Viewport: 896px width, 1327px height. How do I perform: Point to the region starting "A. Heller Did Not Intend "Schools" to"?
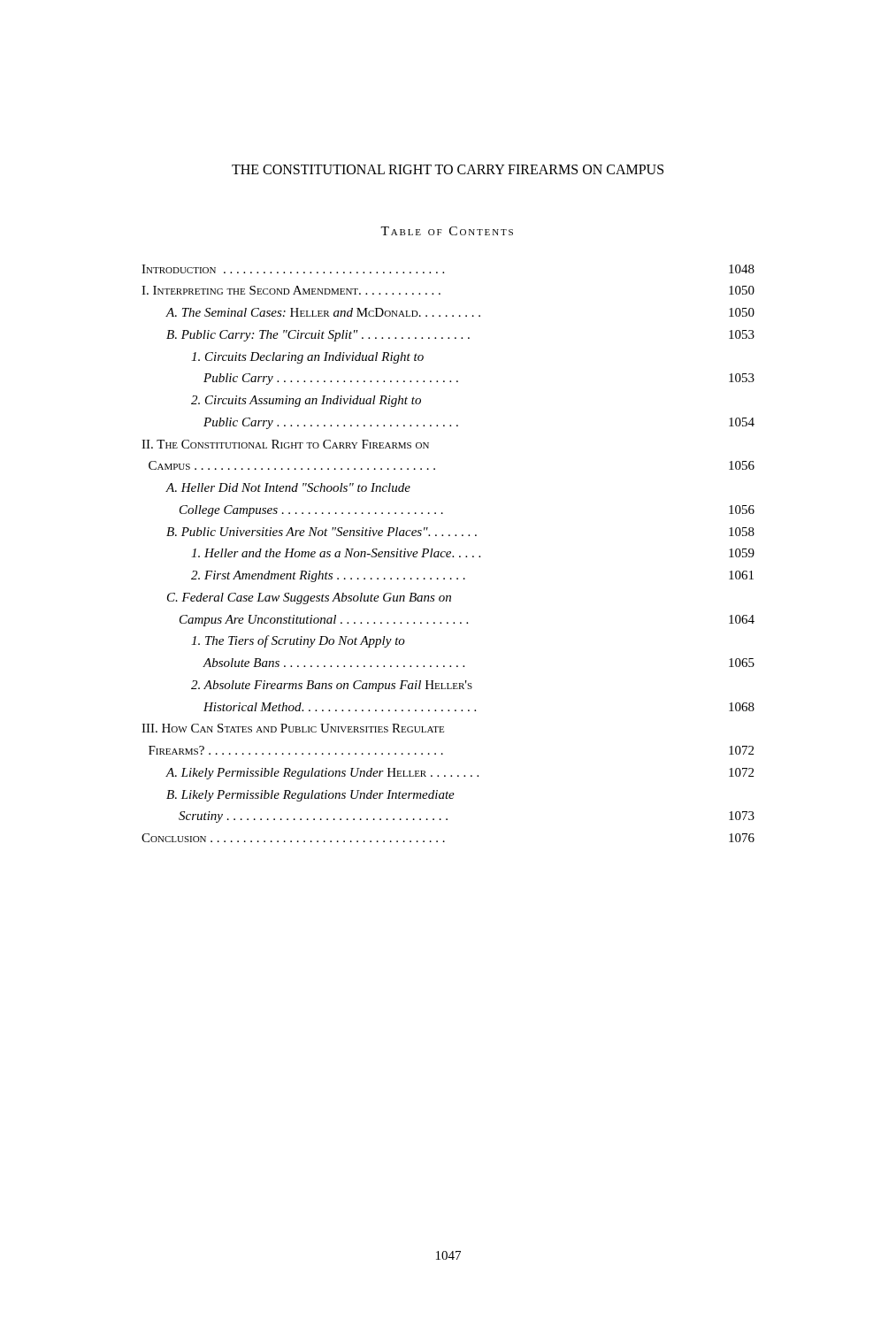point(288,488)
